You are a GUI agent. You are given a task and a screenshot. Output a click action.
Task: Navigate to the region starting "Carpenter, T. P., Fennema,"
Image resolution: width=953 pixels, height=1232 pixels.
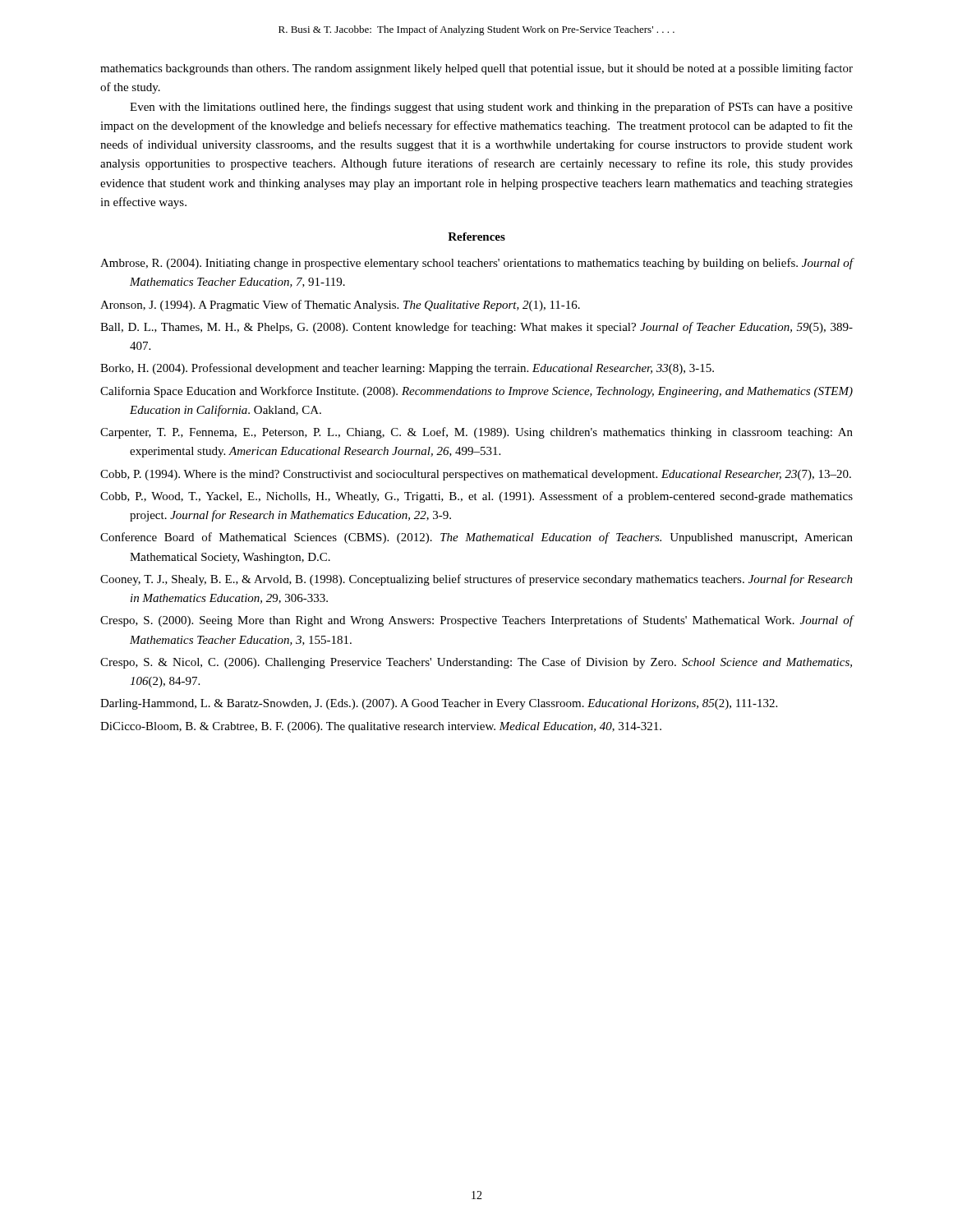[476, 442]
